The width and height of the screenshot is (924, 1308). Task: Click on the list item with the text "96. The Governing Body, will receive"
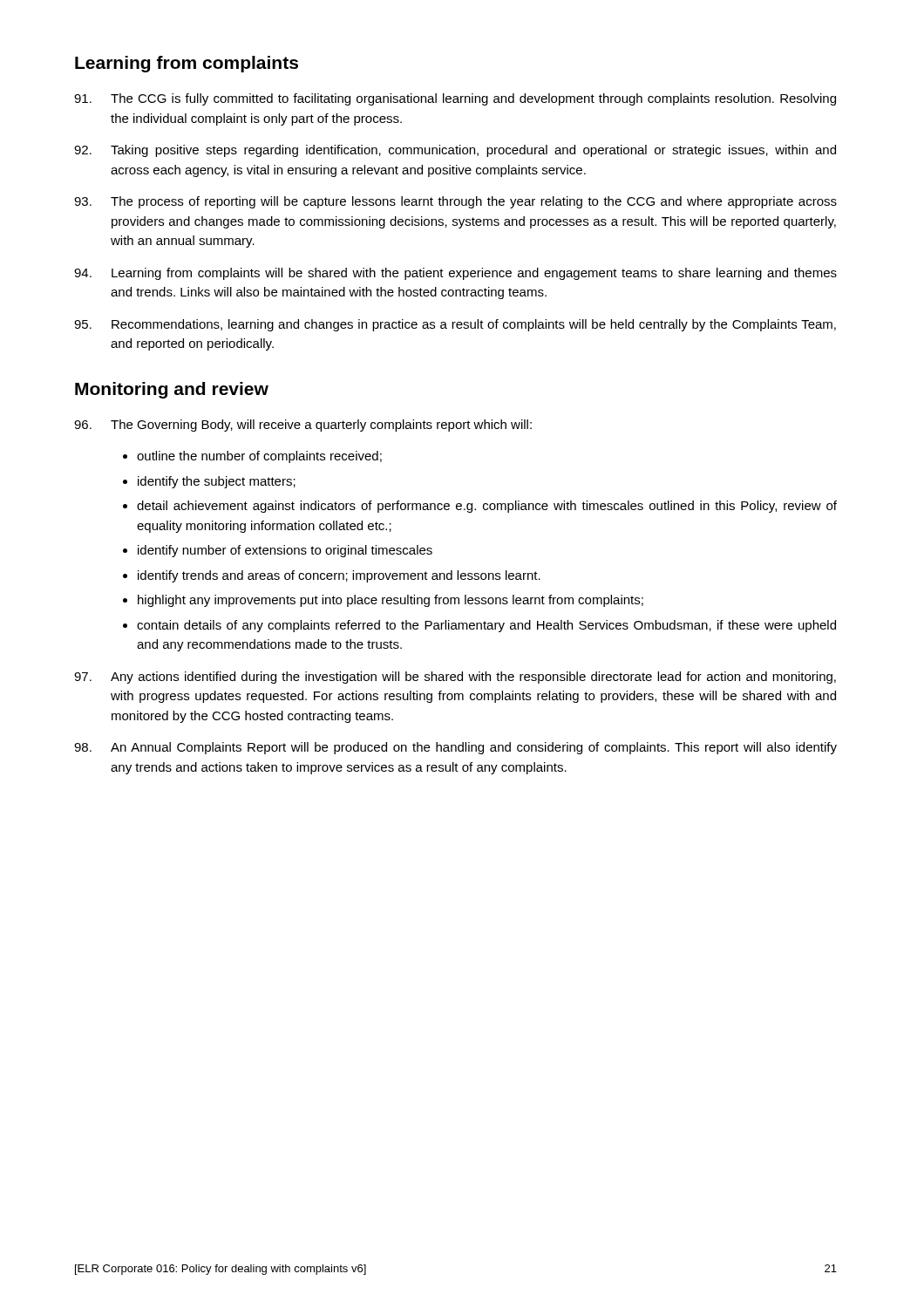coord(455,424)
